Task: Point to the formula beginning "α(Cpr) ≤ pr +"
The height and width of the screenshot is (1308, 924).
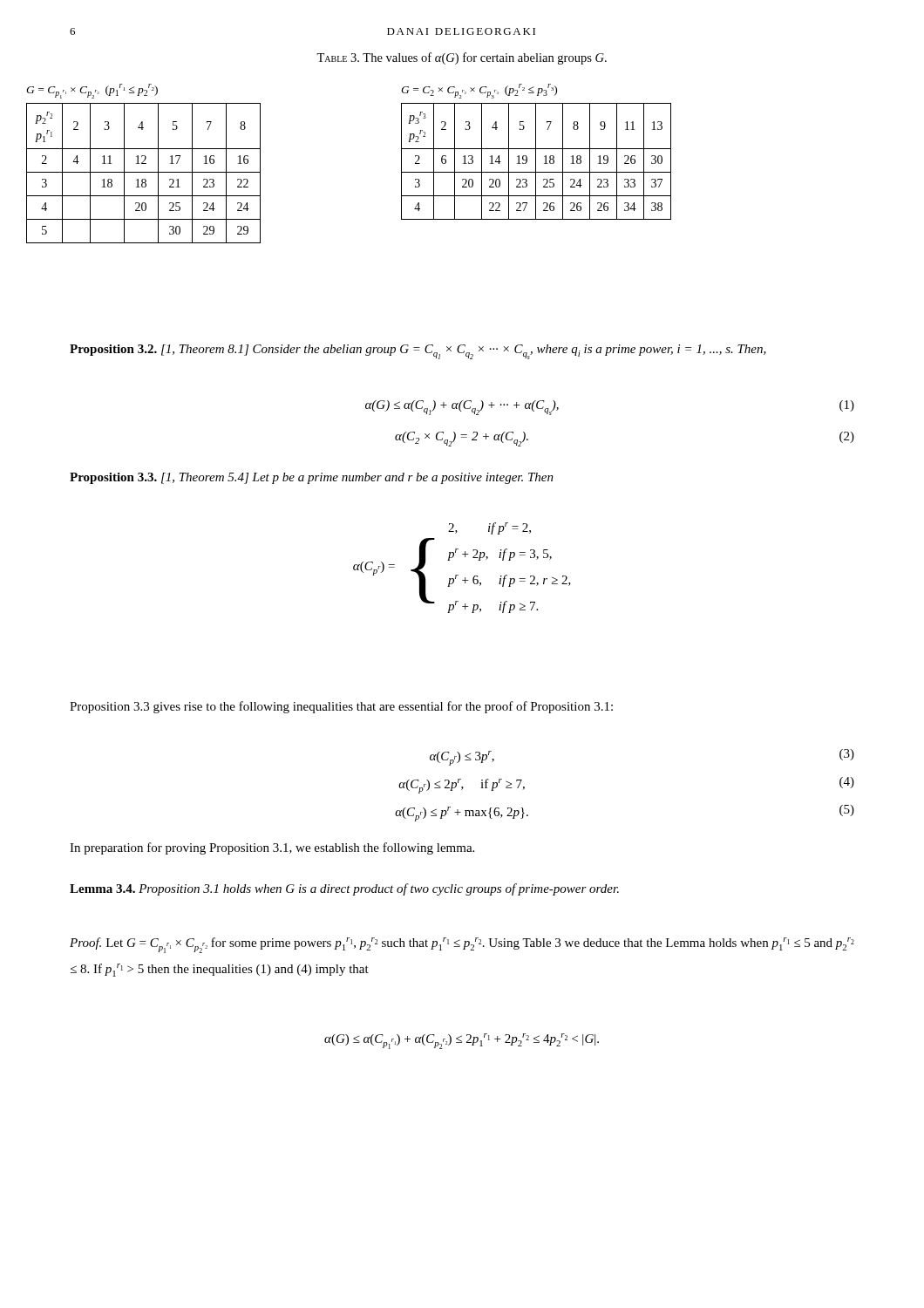Action: [446, 813]
